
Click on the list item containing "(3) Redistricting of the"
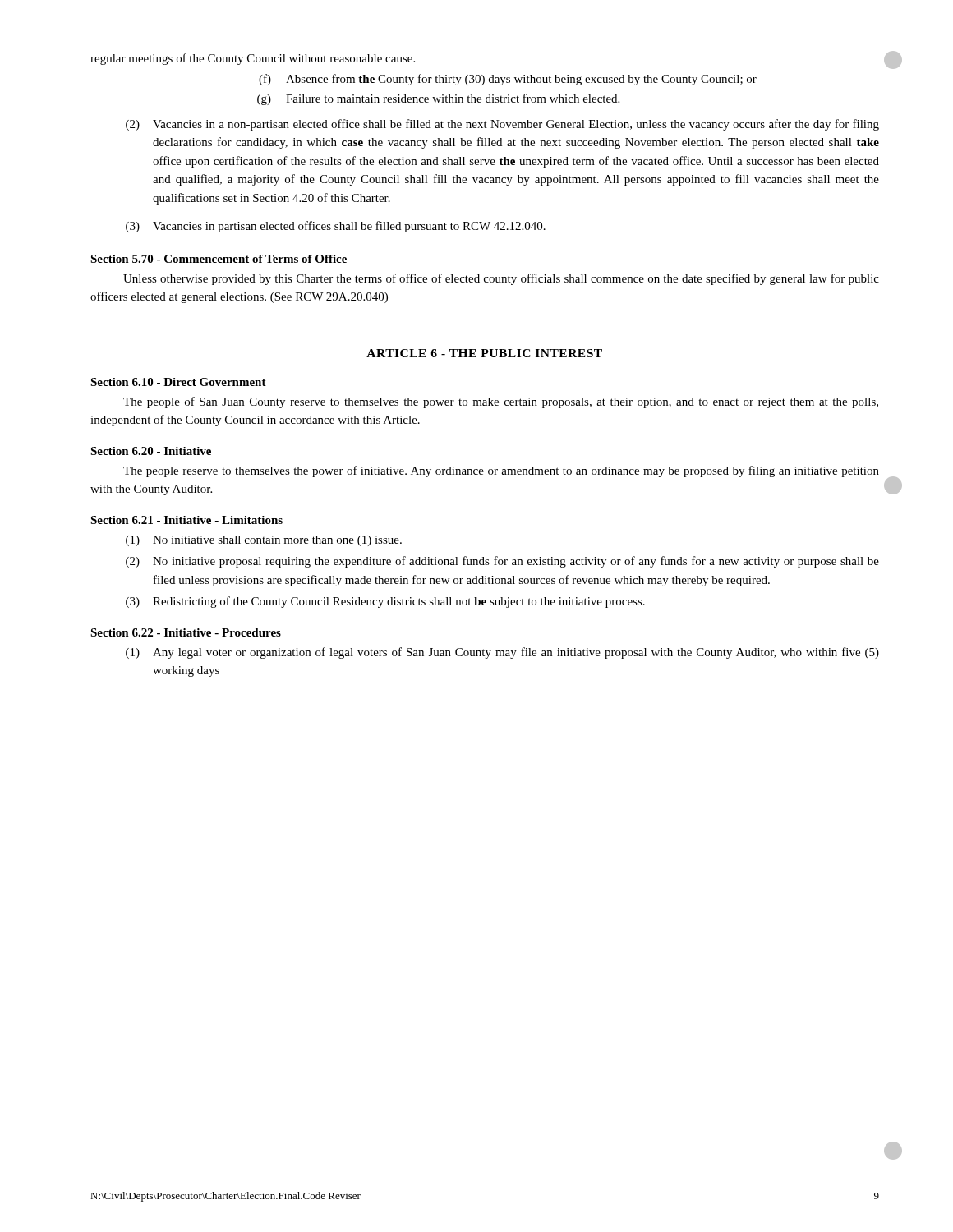(485, 601)
